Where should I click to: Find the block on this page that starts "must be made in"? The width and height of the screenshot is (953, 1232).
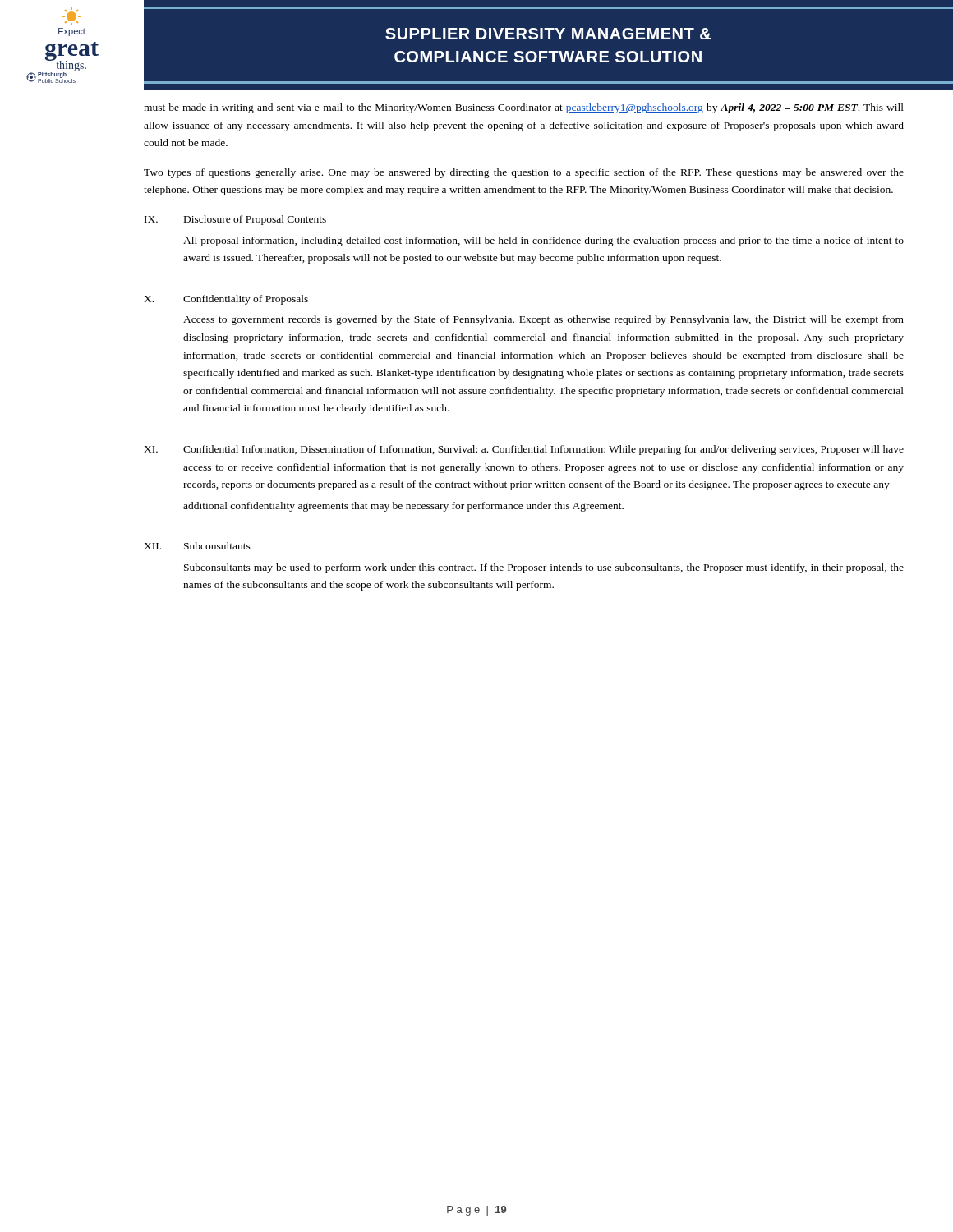click(524, 125)
